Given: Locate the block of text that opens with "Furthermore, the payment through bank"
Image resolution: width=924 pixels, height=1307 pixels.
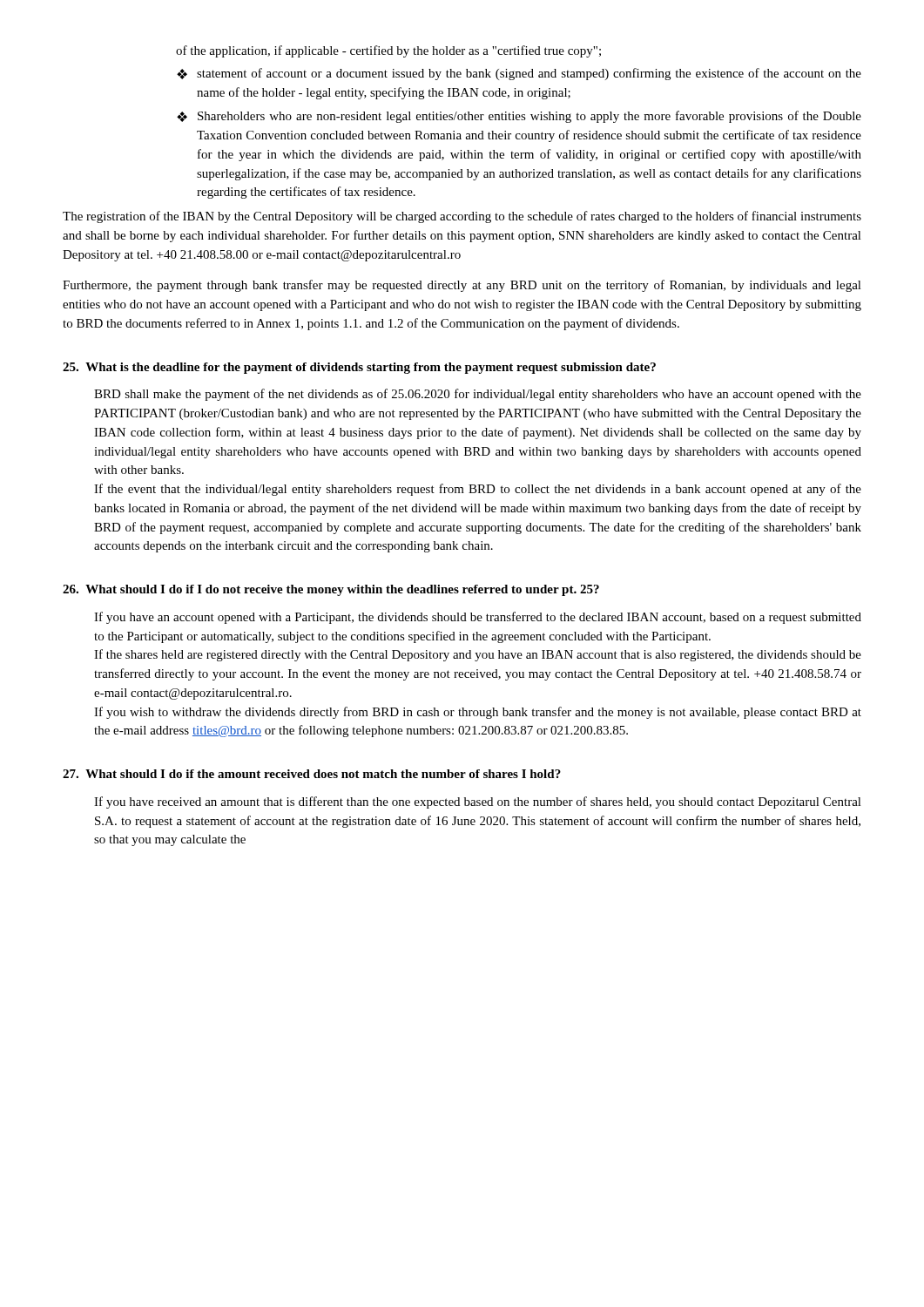Looking at the screenshot, I should (462, 304).
